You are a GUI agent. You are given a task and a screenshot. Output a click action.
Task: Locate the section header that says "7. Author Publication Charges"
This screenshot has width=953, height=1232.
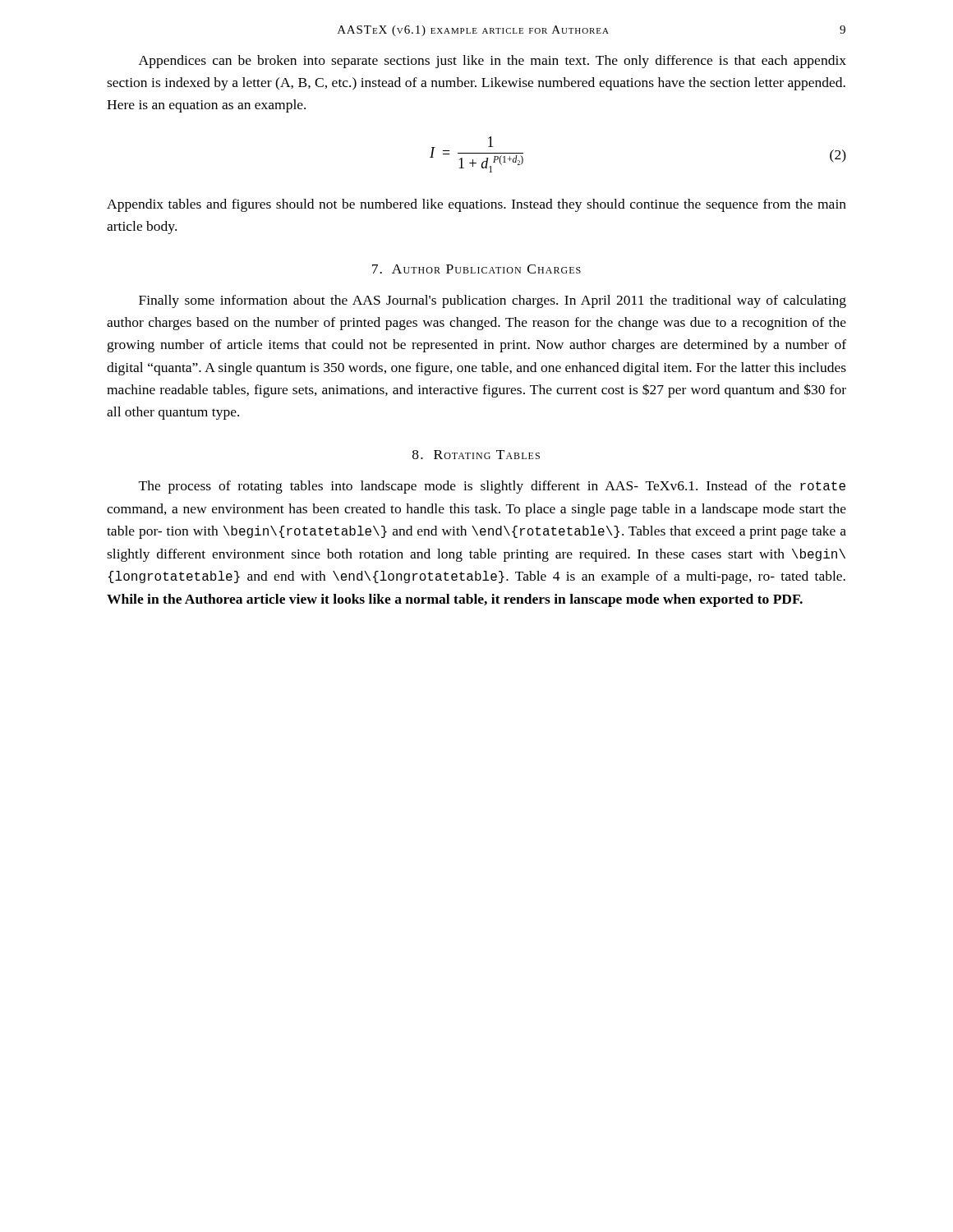476,269
